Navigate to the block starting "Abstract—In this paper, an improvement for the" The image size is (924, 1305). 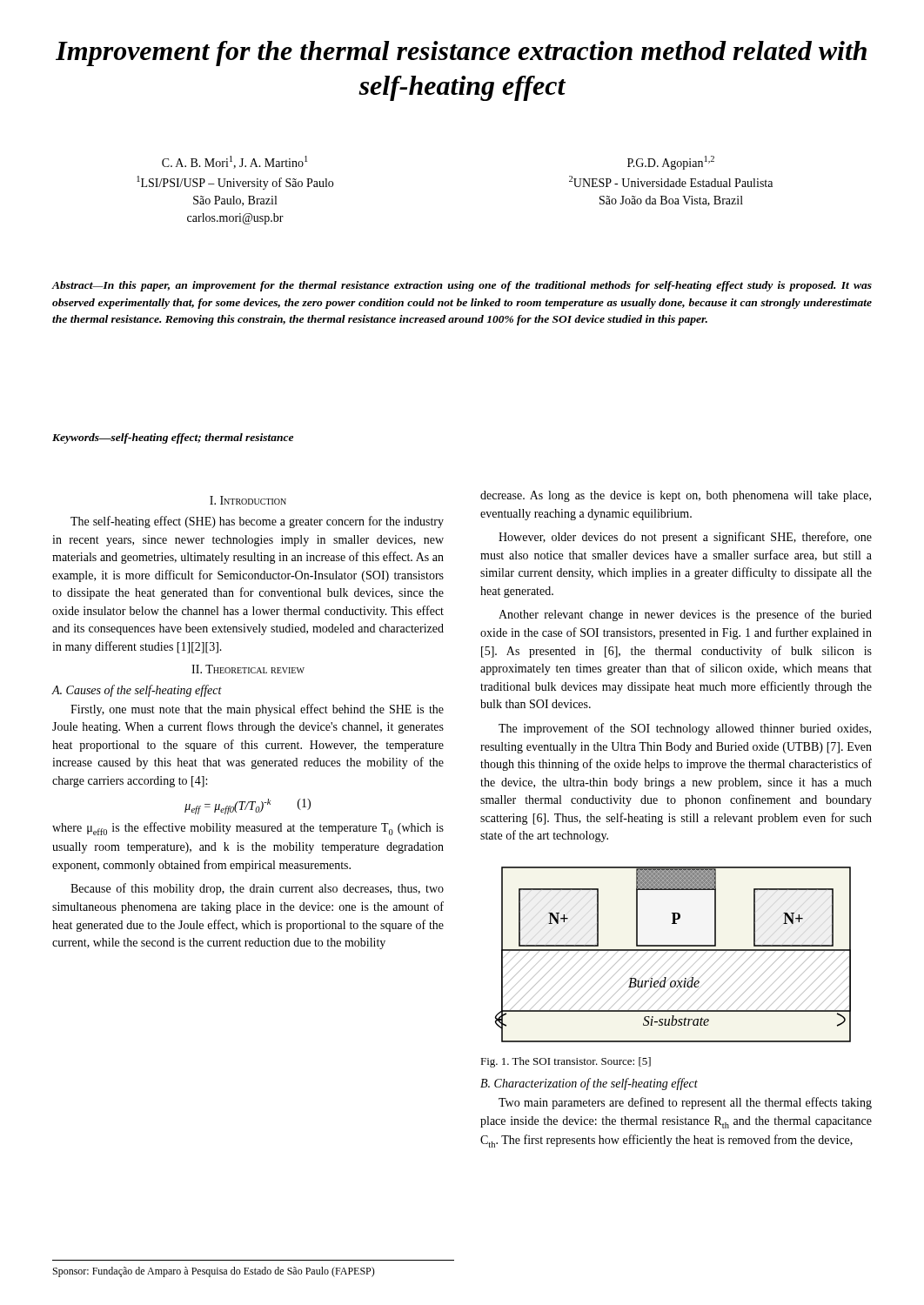coord(462,302)
